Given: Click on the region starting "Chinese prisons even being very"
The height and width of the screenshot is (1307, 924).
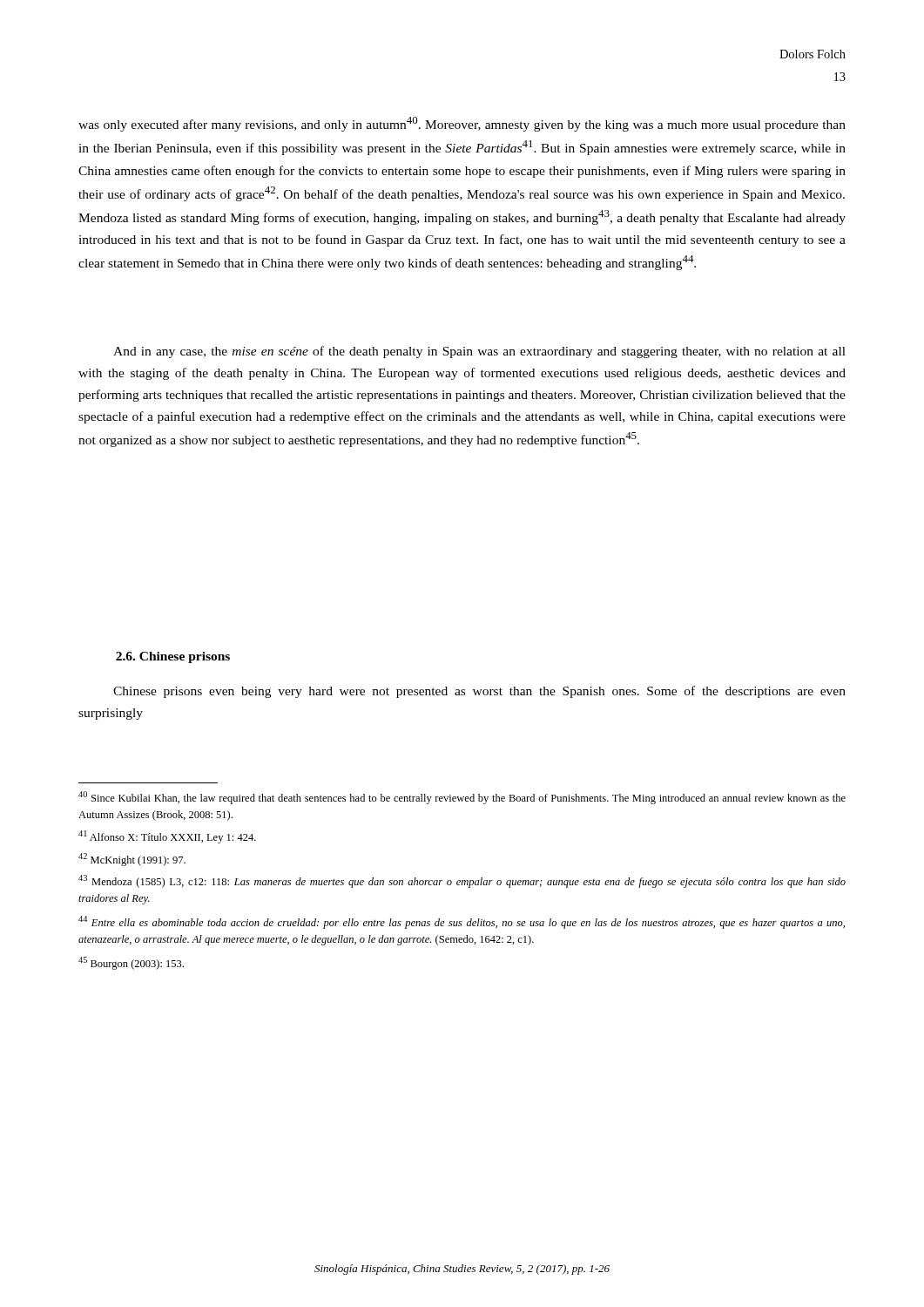Looking at the screenshot, I should tap(462, 702).
